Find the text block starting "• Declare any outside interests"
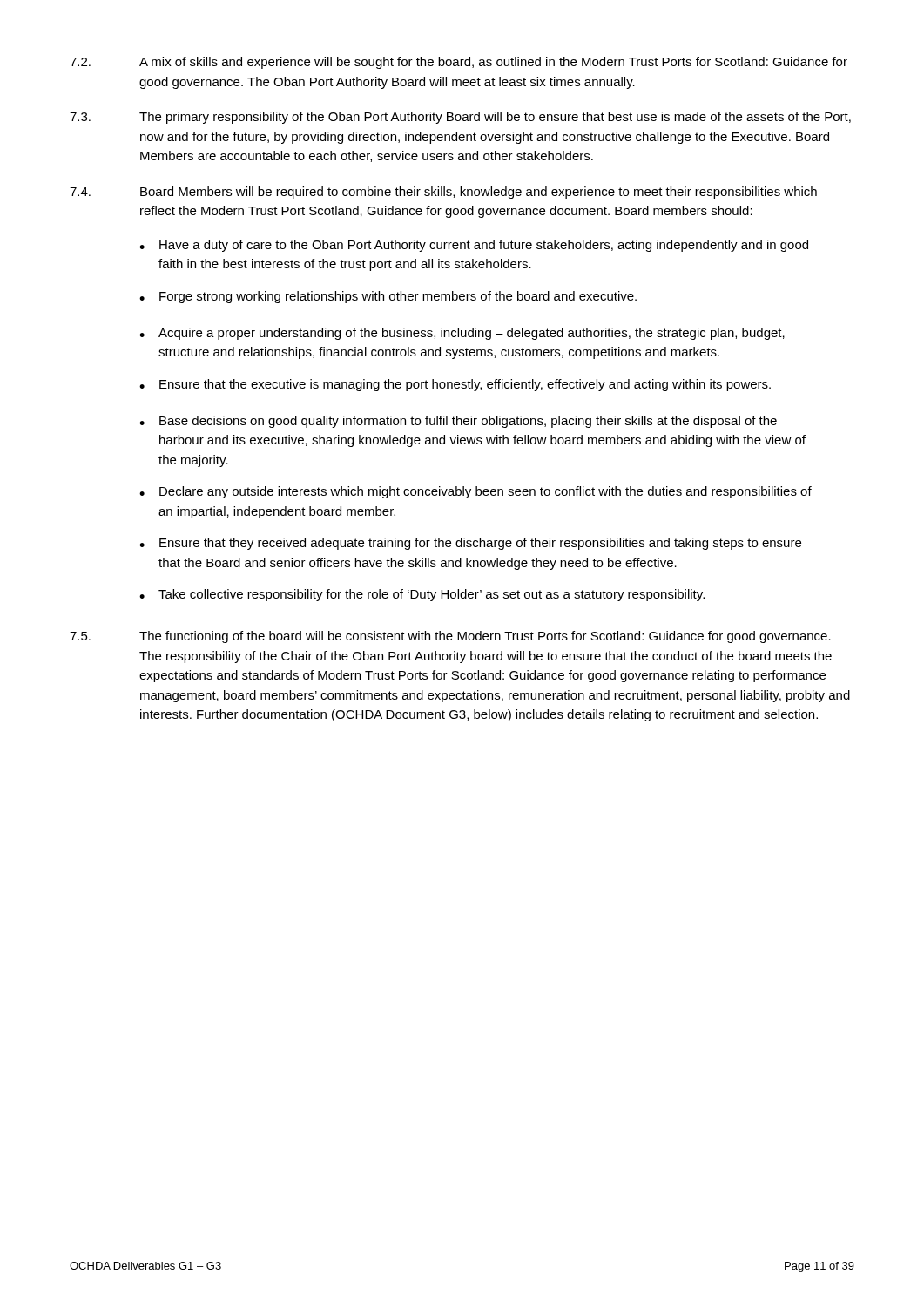This screenshot has width=924, height=1307. pyautogui.click(x=479, y=501)
